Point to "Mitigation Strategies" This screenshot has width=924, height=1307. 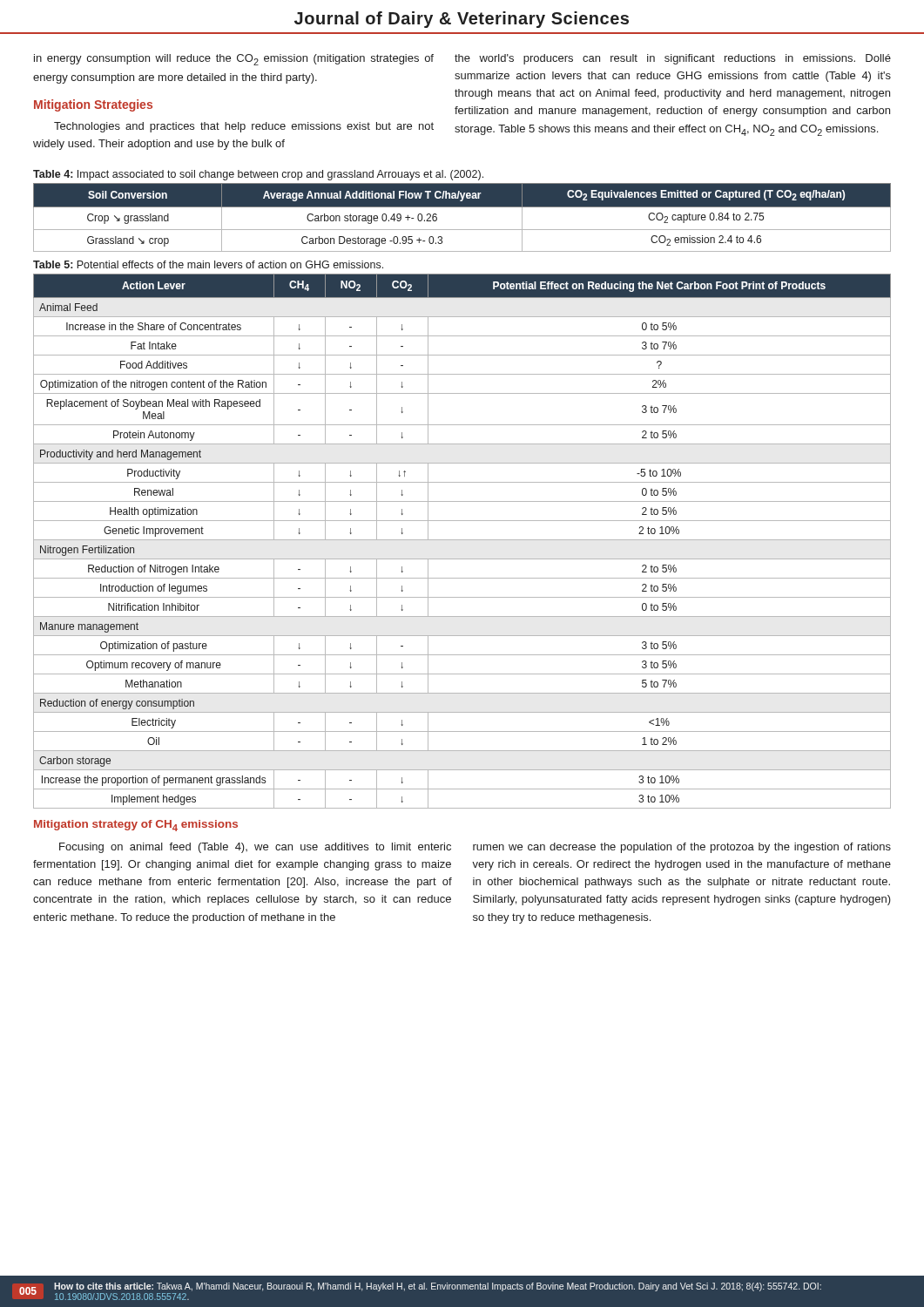[x=93, y=104]
